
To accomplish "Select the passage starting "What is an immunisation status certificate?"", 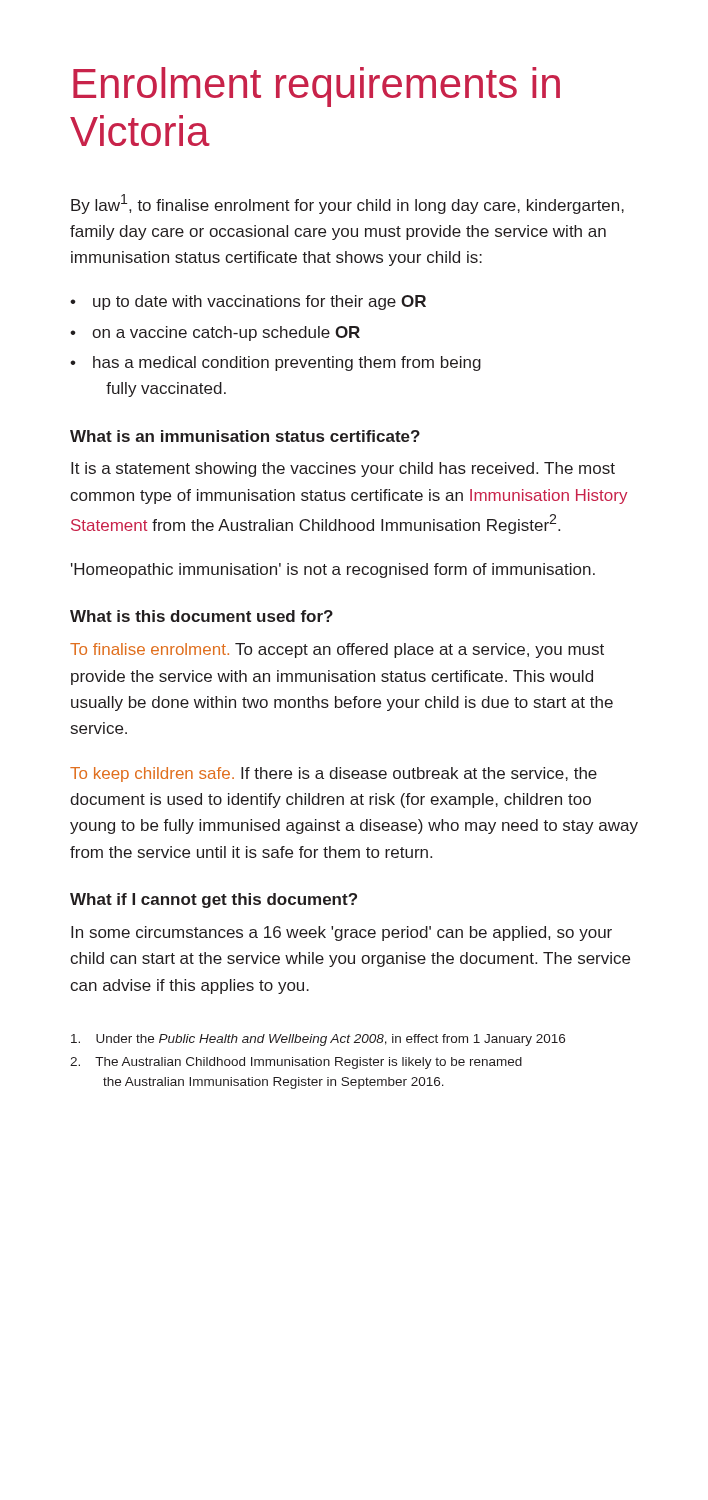I will pos(245,436).
